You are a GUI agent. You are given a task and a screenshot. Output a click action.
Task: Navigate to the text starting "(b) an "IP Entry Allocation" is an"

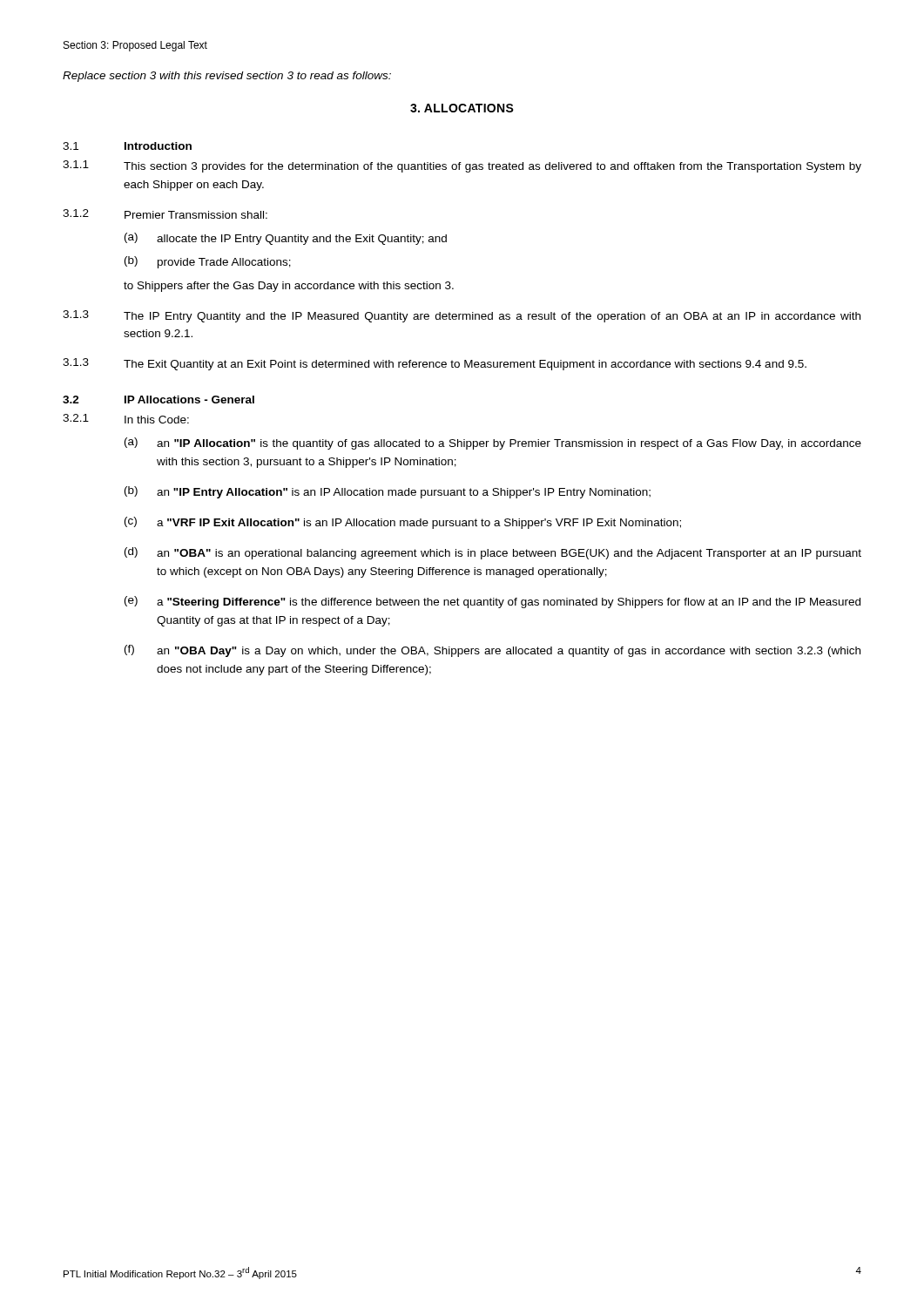click(387, 493)
